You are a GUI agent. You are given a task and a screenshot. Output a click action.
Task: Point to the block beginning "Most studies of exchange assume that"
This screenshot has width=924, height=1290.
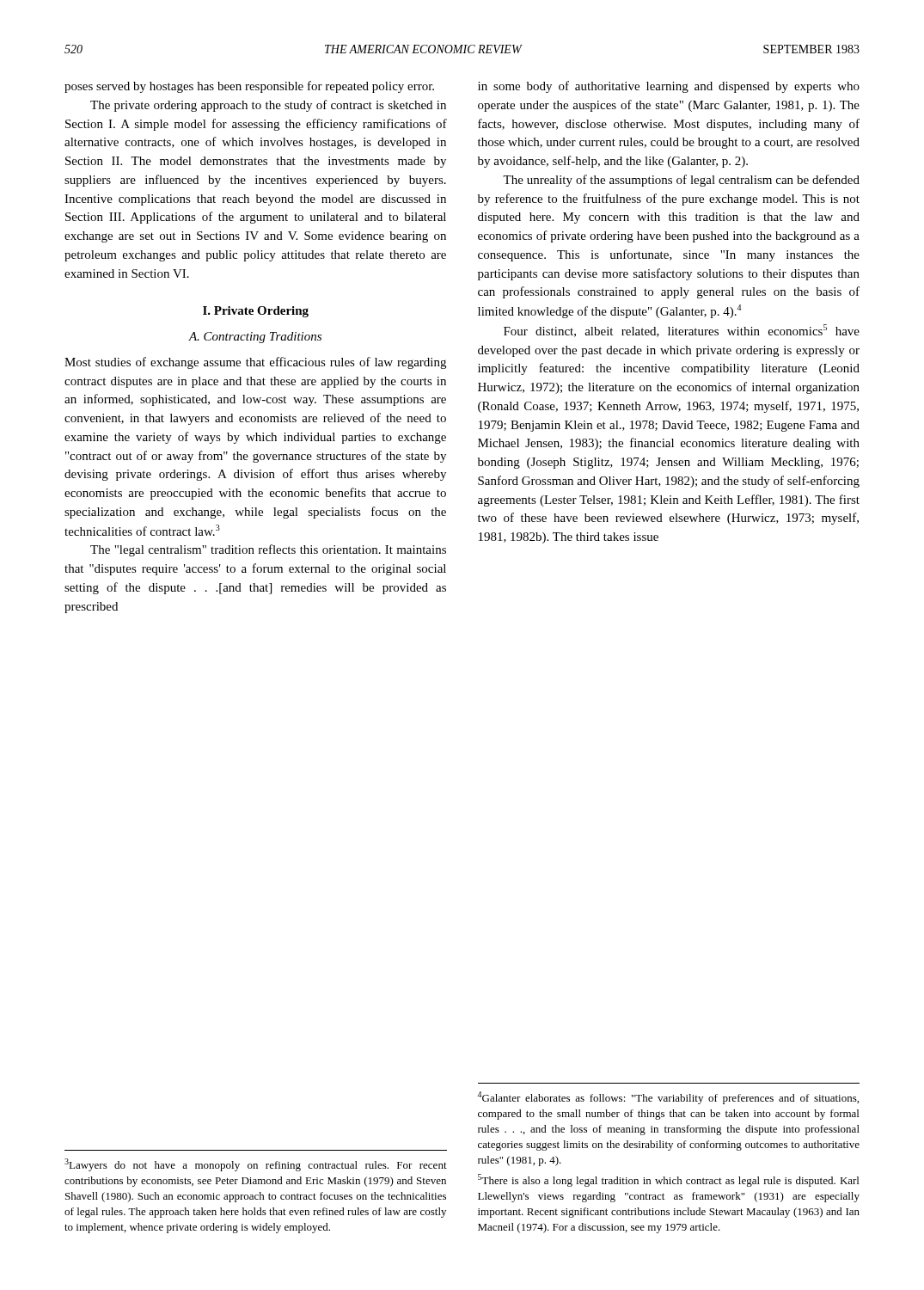(256, 485)
